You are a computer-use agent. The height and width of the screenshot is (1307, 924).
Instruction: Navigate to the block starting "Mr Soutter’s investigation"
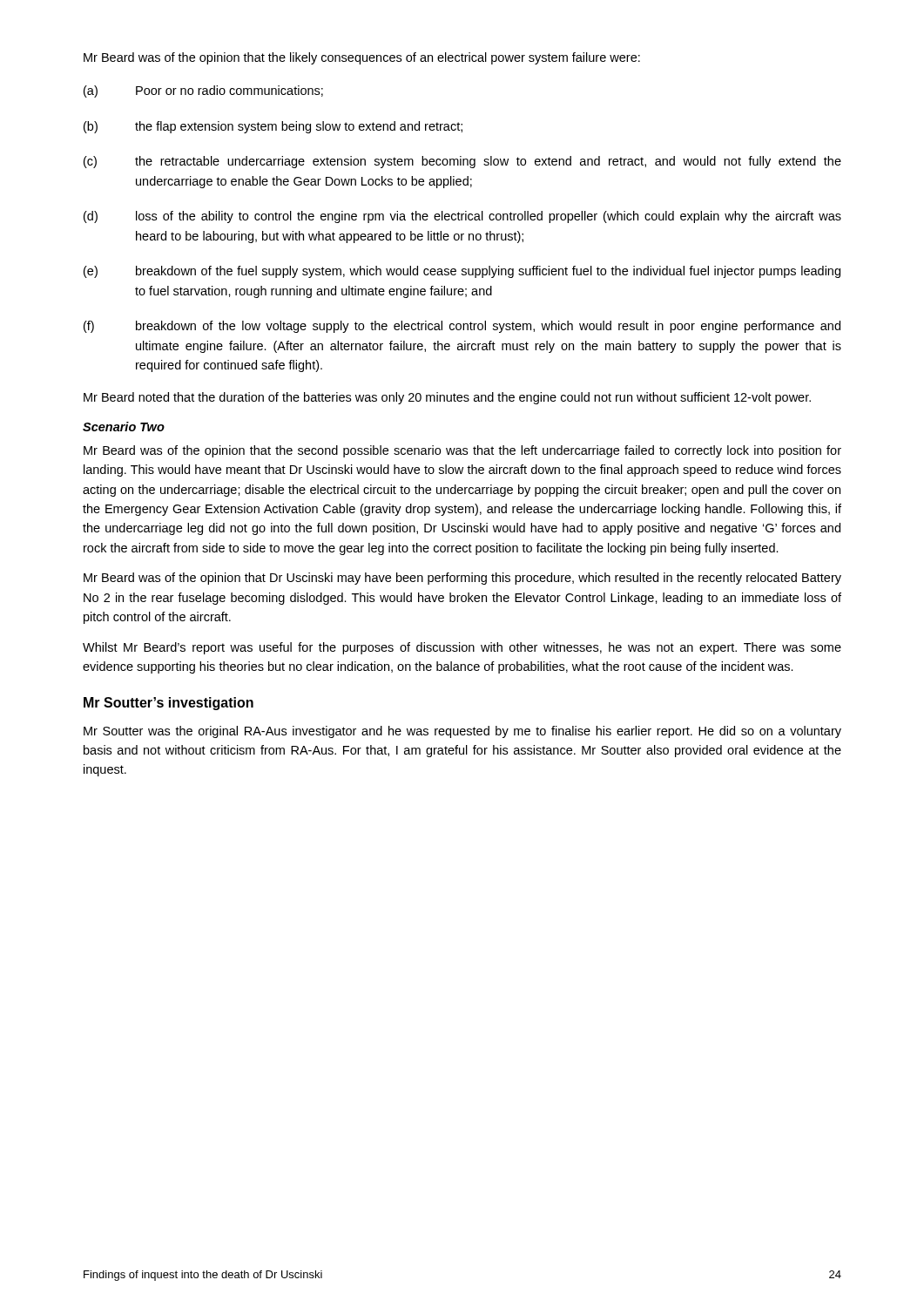click(169, 704)
